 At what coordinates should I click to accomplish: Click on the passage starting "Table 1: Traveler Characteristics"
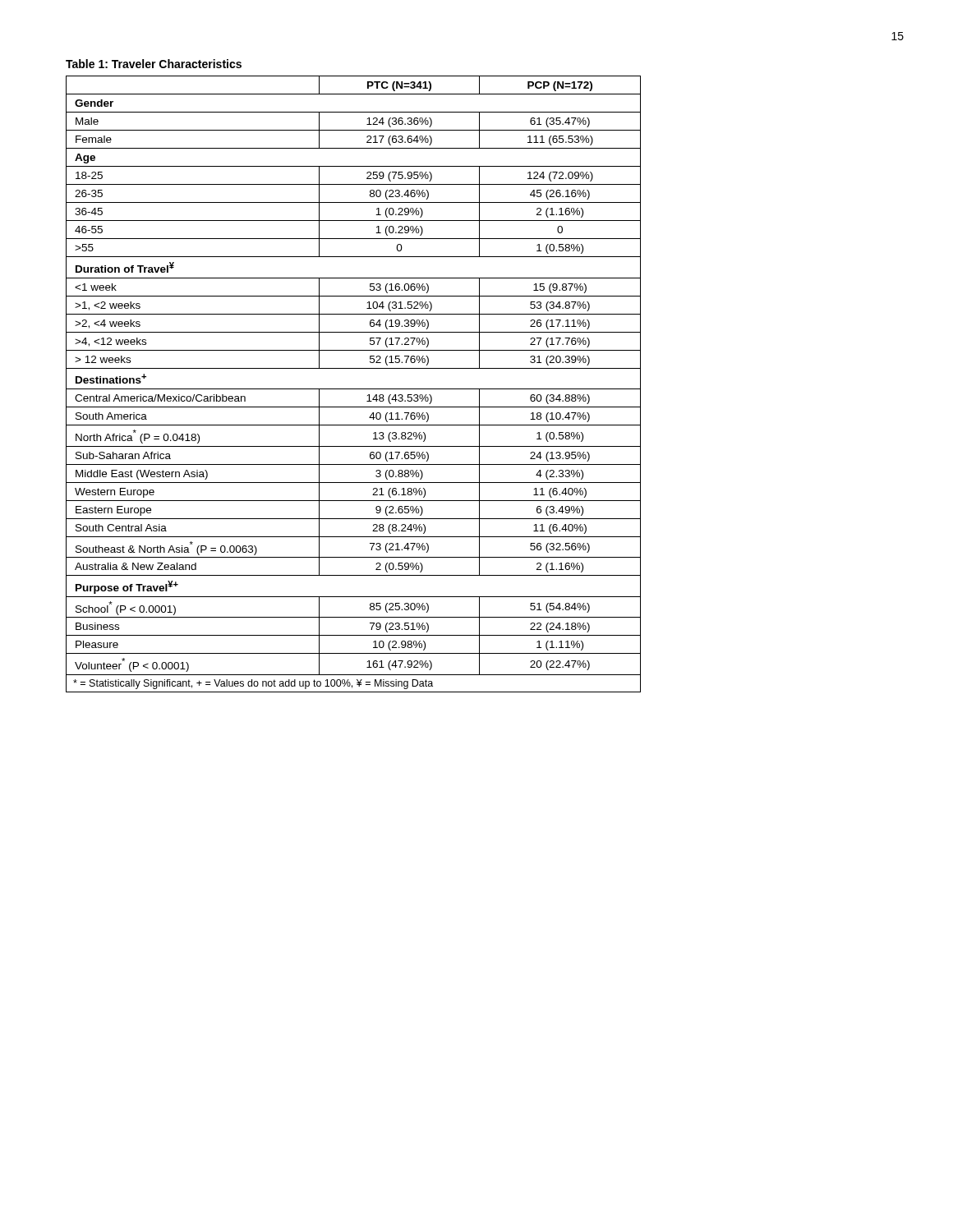click(154, 64)
